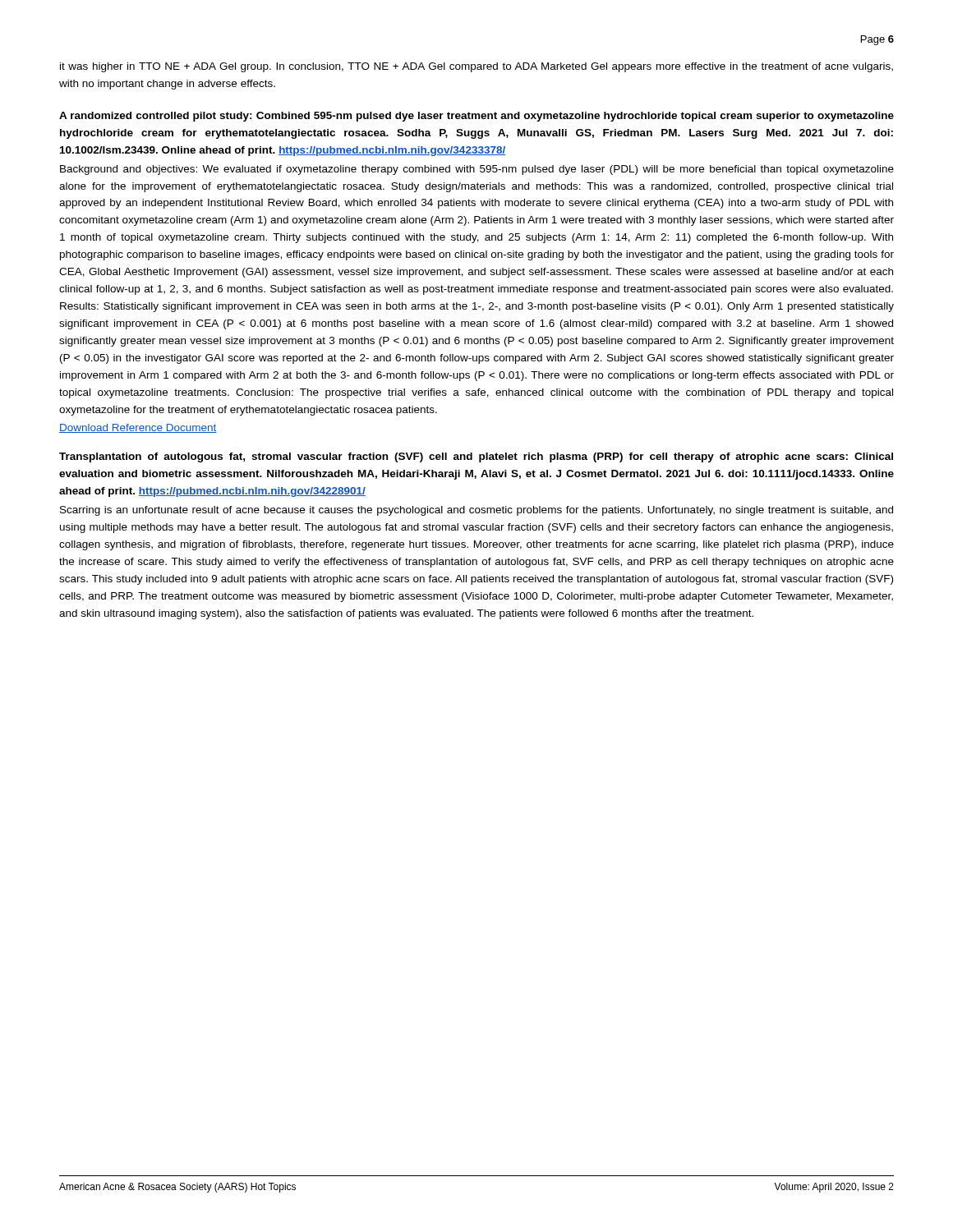Click on the text with the text "Download Reference Document"
Screen dimensions: 1232x953
(138, 428)
